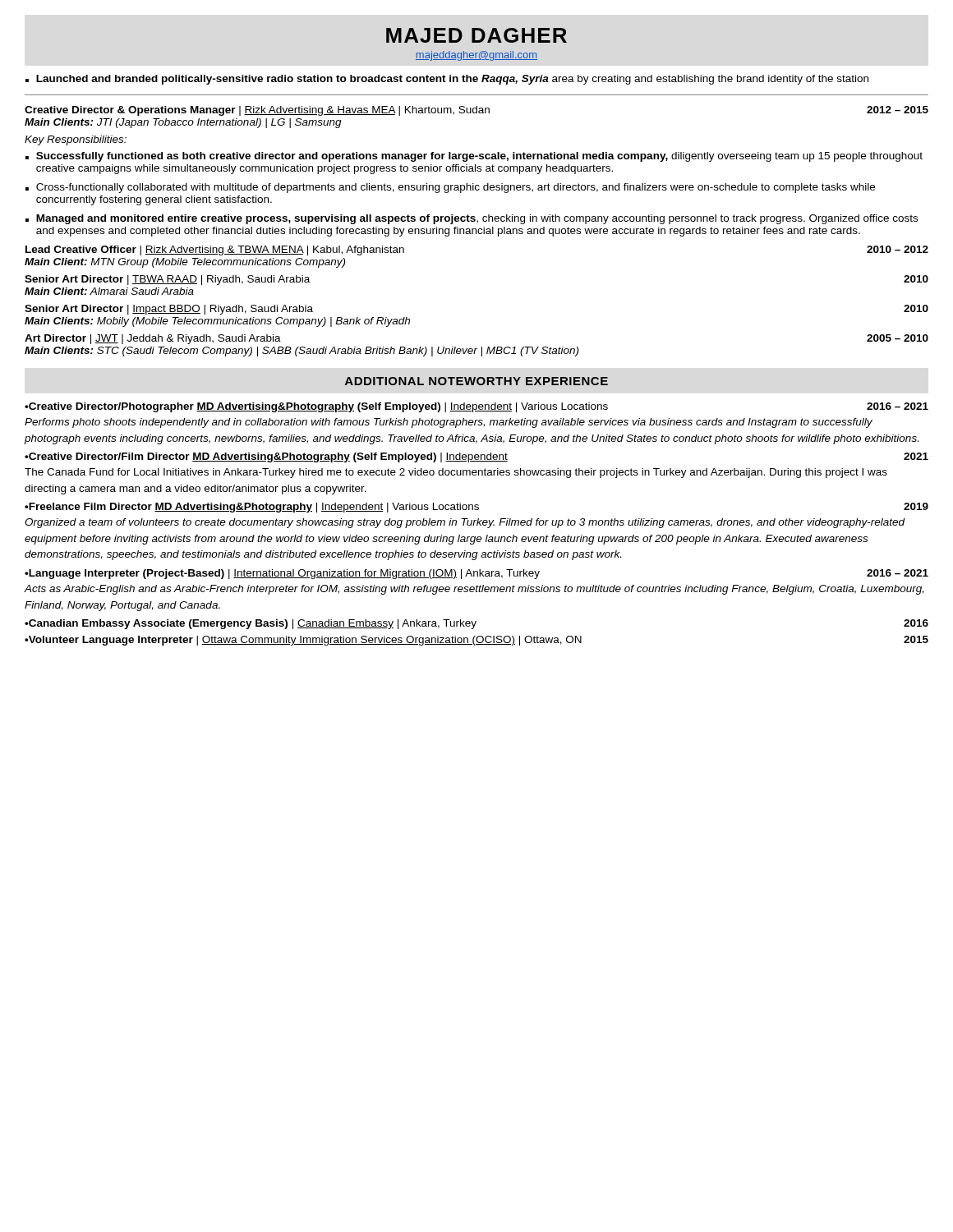This screenshot has height=1232, width=953.
Task: Find "Key Responsibilities:" on this page
Action: tap(76, 139)
